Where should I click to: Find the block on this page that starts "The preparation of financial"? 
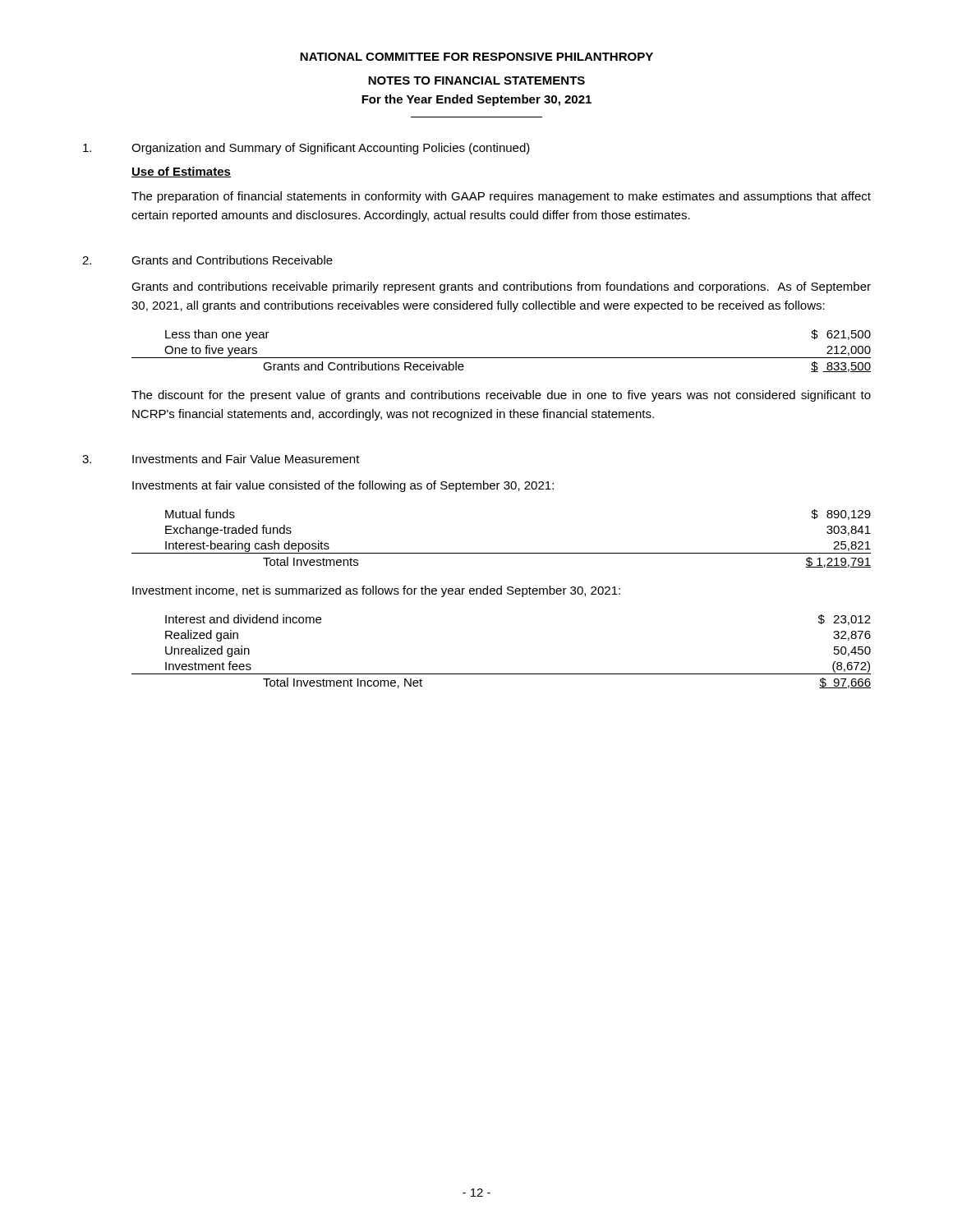coord(501,205)
